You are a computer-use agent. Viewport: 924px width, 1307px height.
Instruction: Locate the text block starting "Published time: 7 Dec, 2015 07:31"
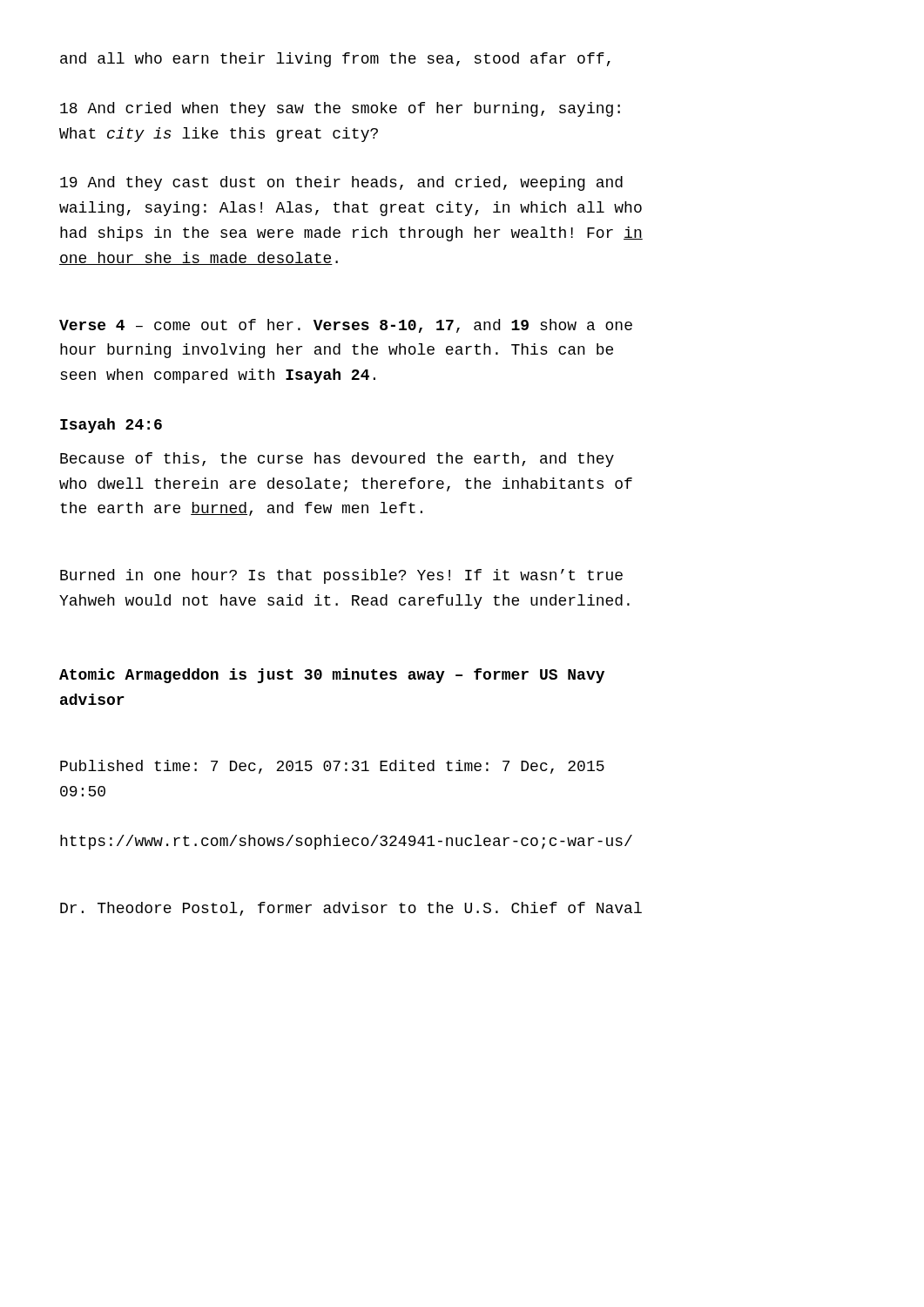coord(332,780)
